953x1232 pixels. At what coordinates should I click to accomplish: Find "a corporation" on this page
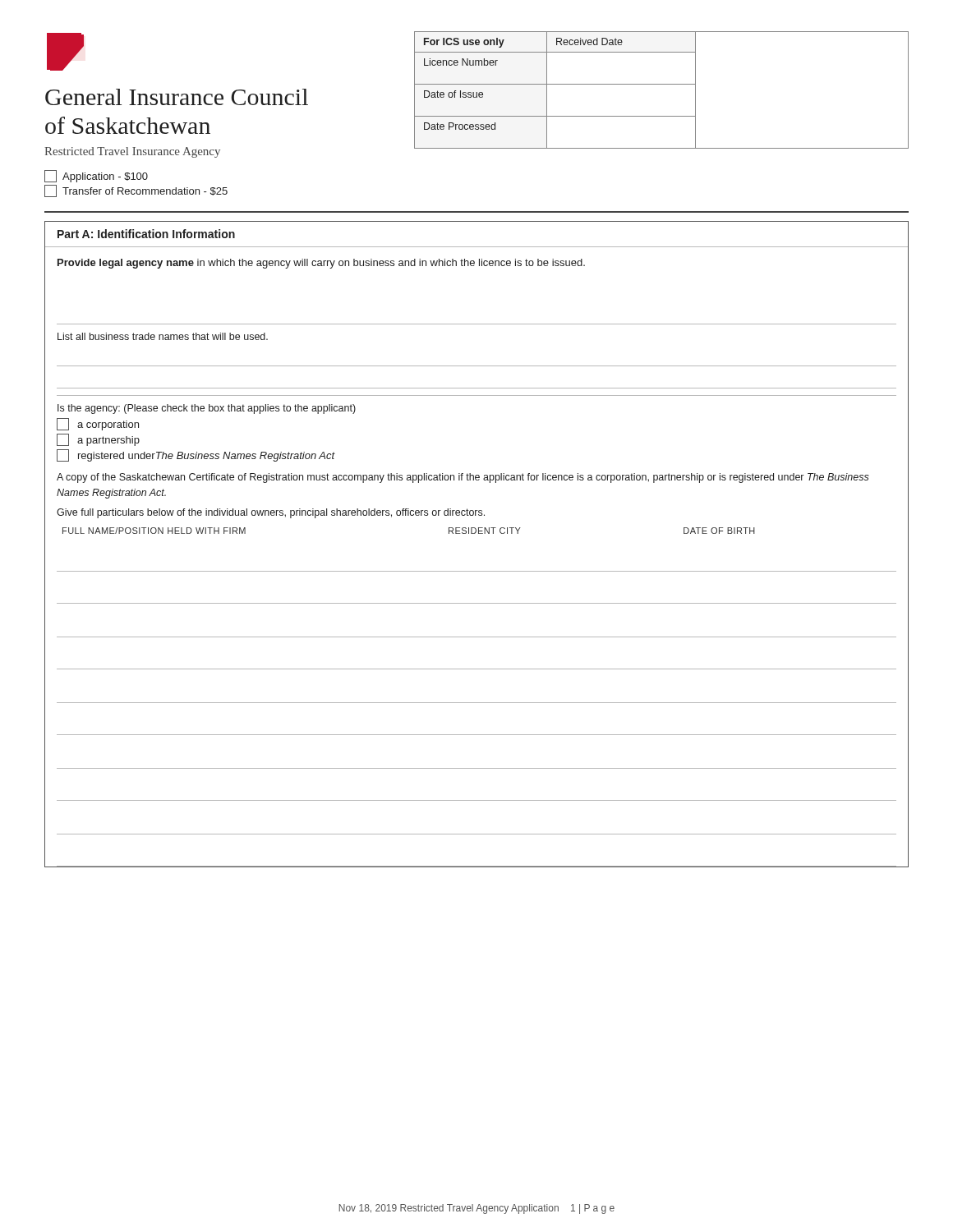[98, 424]
